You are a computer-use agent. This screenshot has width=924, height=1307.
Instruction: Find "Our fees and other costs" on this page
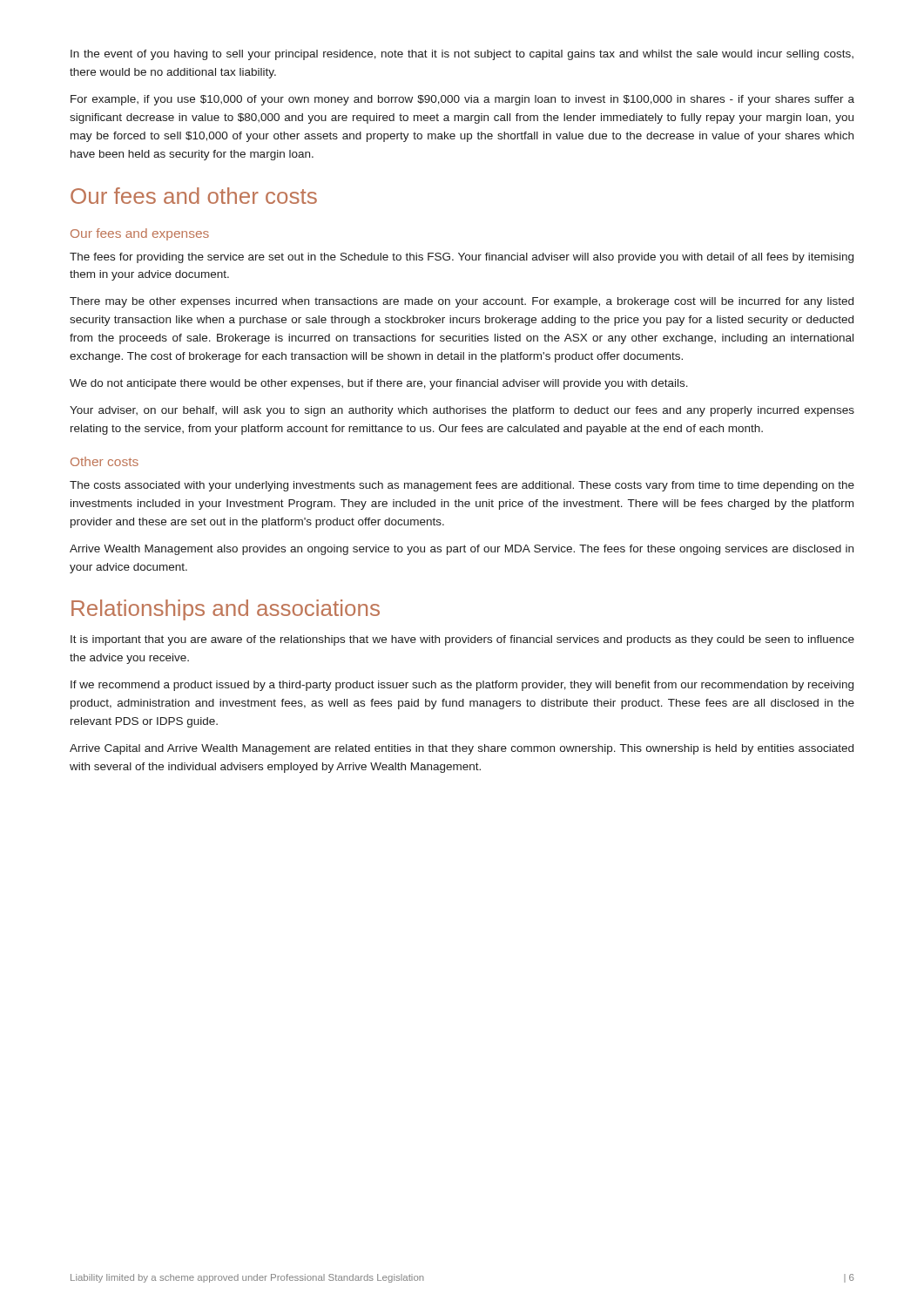coord(194,196)
